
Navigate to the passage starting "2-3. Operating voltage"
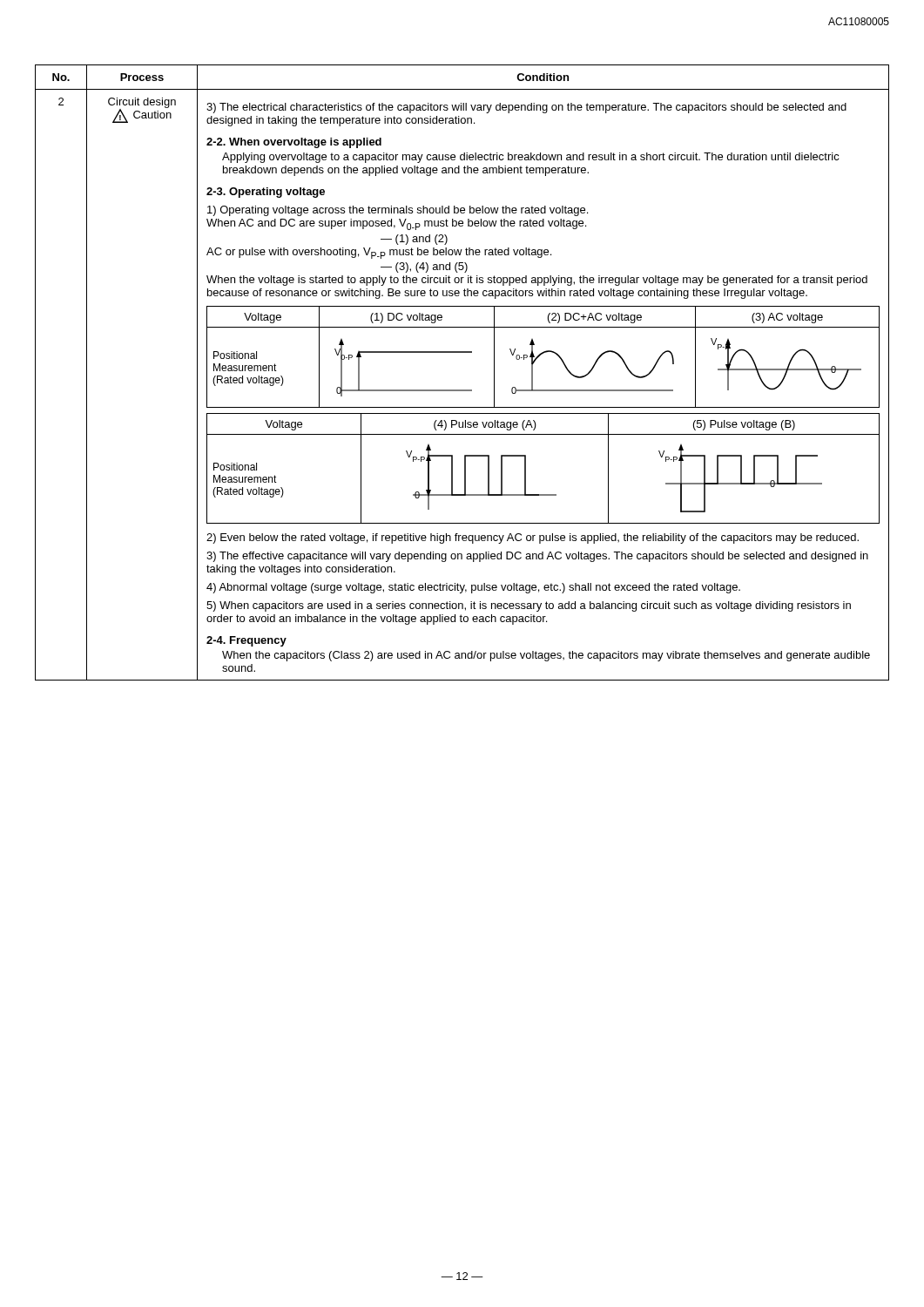pos(266,191)
